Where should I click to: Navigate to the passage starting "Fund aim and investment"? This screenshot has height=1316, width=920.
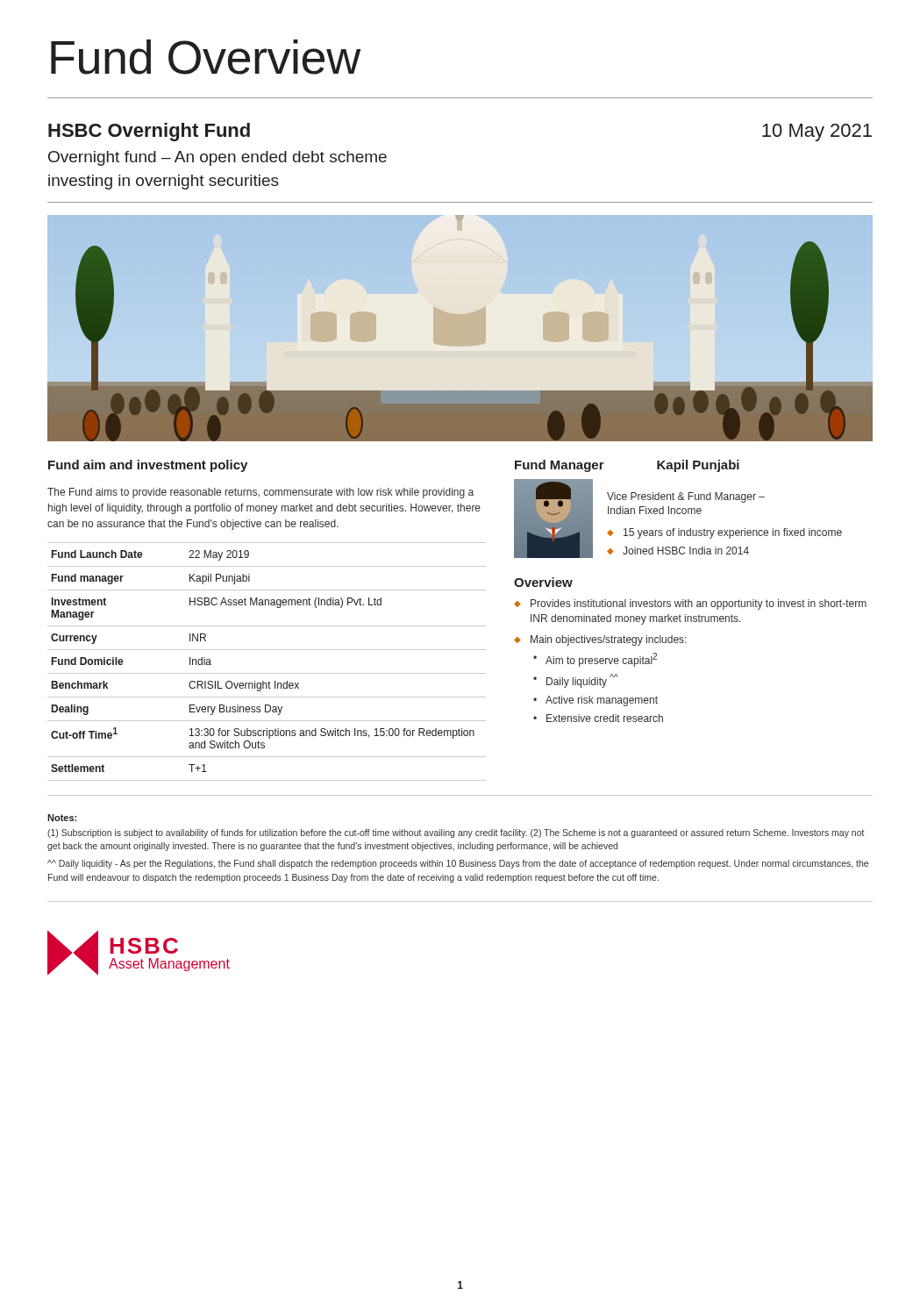148,466
